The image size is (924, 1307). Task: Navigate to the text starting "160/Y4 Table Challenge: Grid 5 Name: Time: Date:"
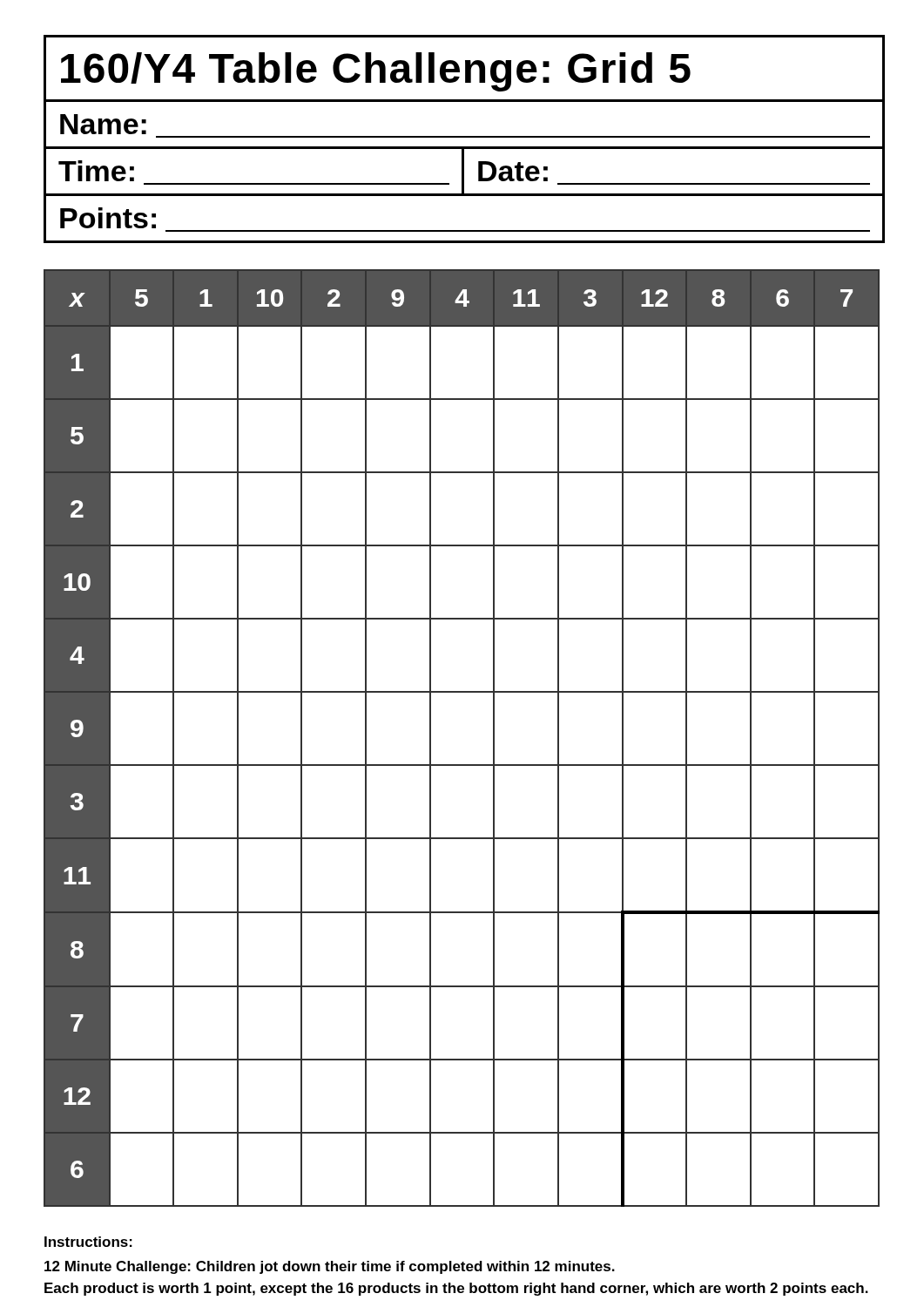[464, 139]
